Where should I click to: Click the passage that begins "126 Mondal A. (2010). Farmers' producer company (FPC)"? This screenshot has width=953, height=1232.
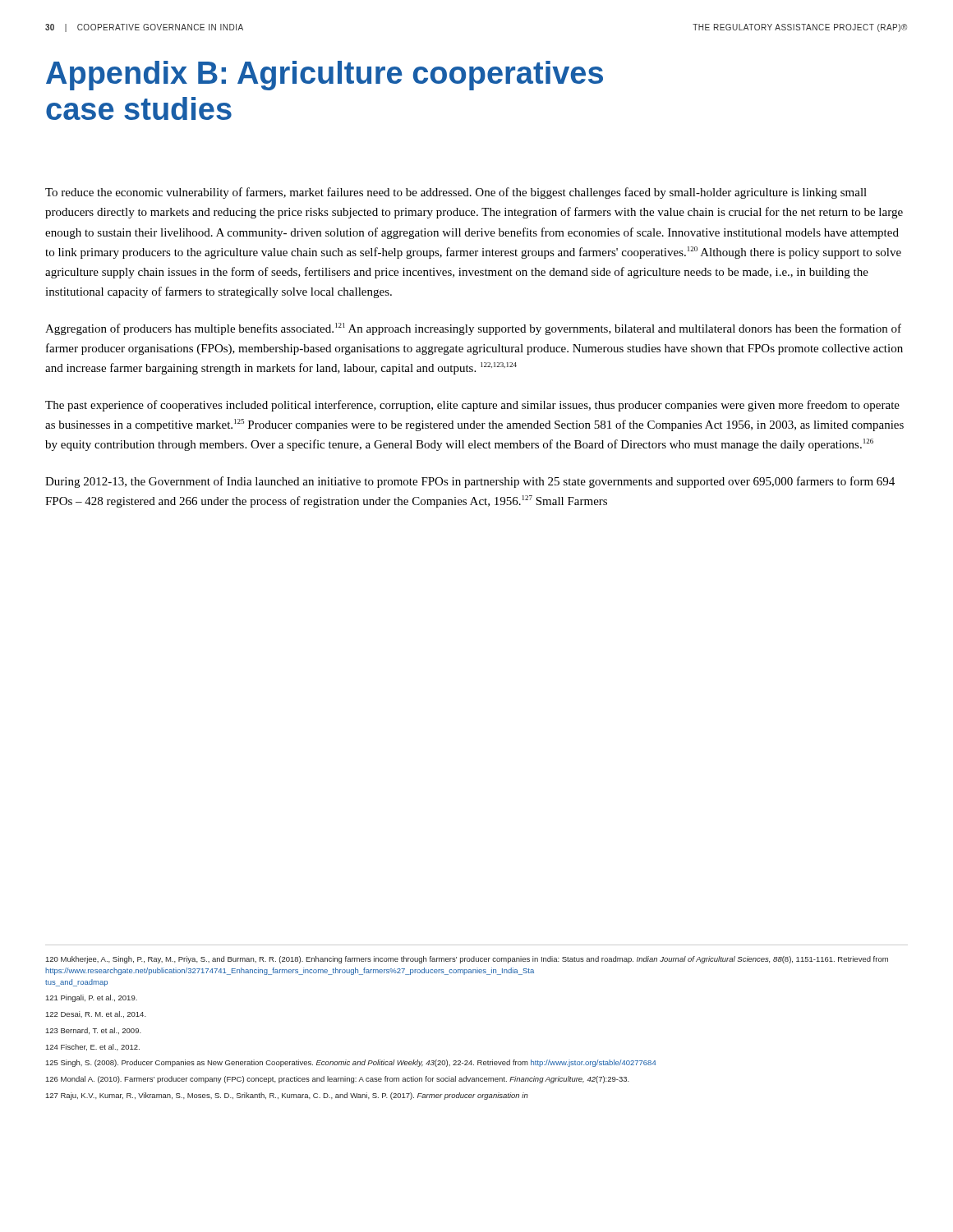pos(337,1079)
